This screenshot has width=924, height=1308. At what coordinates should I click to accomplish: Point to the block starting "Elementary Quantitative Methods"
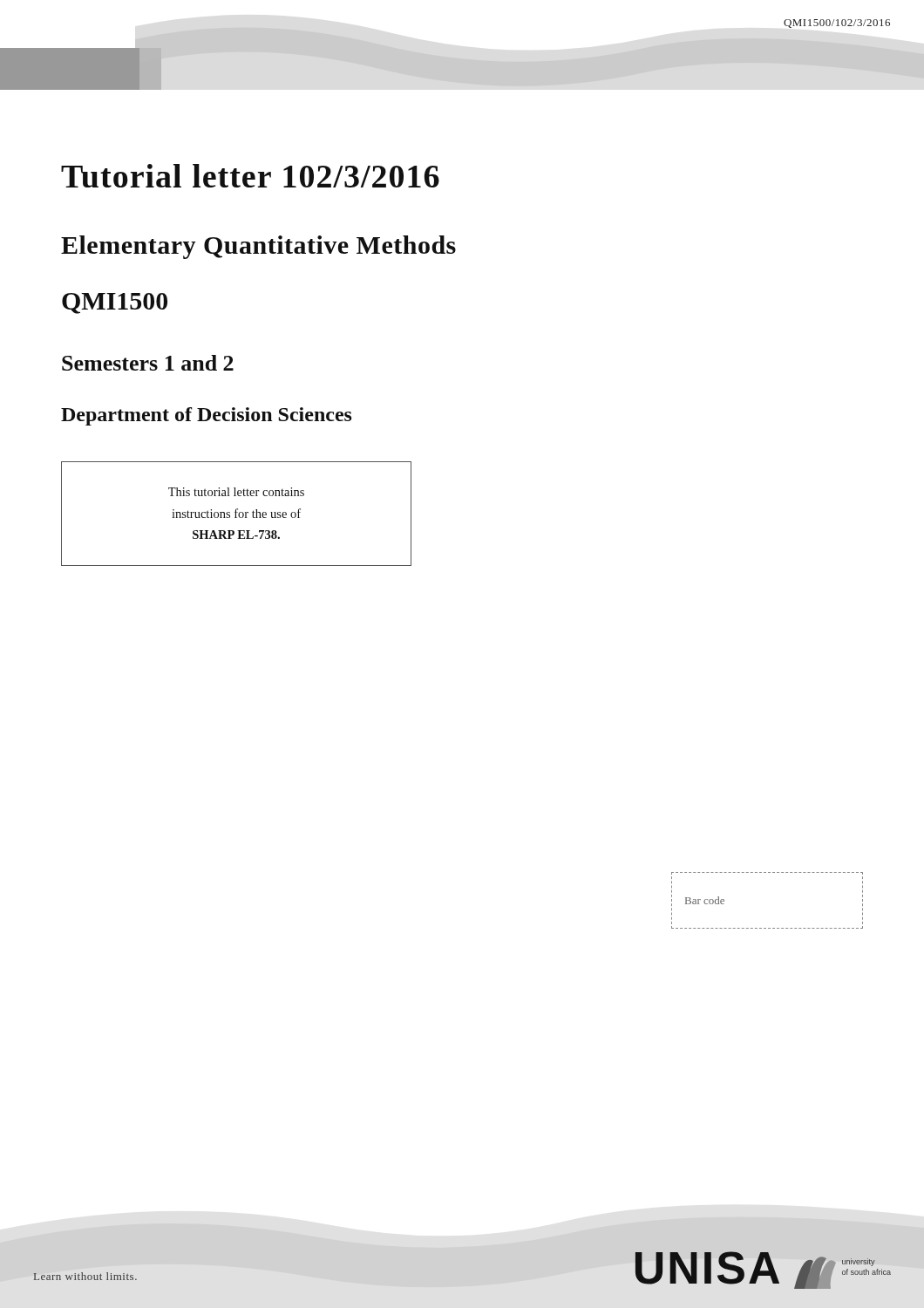[462, 245]
